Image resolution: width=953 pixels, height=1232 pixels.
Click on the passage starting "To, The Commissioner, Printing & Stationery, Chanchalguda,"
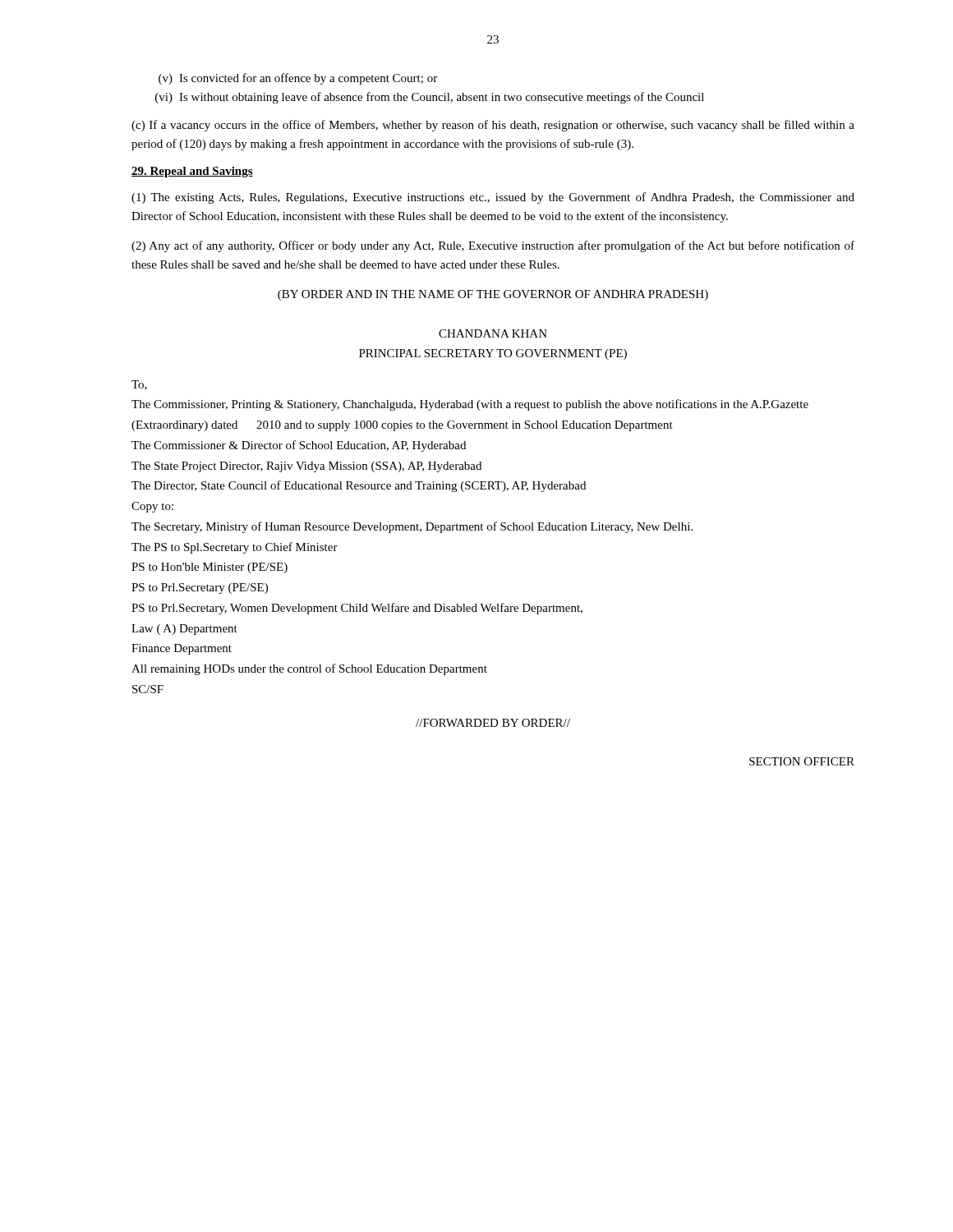(470, 536)
